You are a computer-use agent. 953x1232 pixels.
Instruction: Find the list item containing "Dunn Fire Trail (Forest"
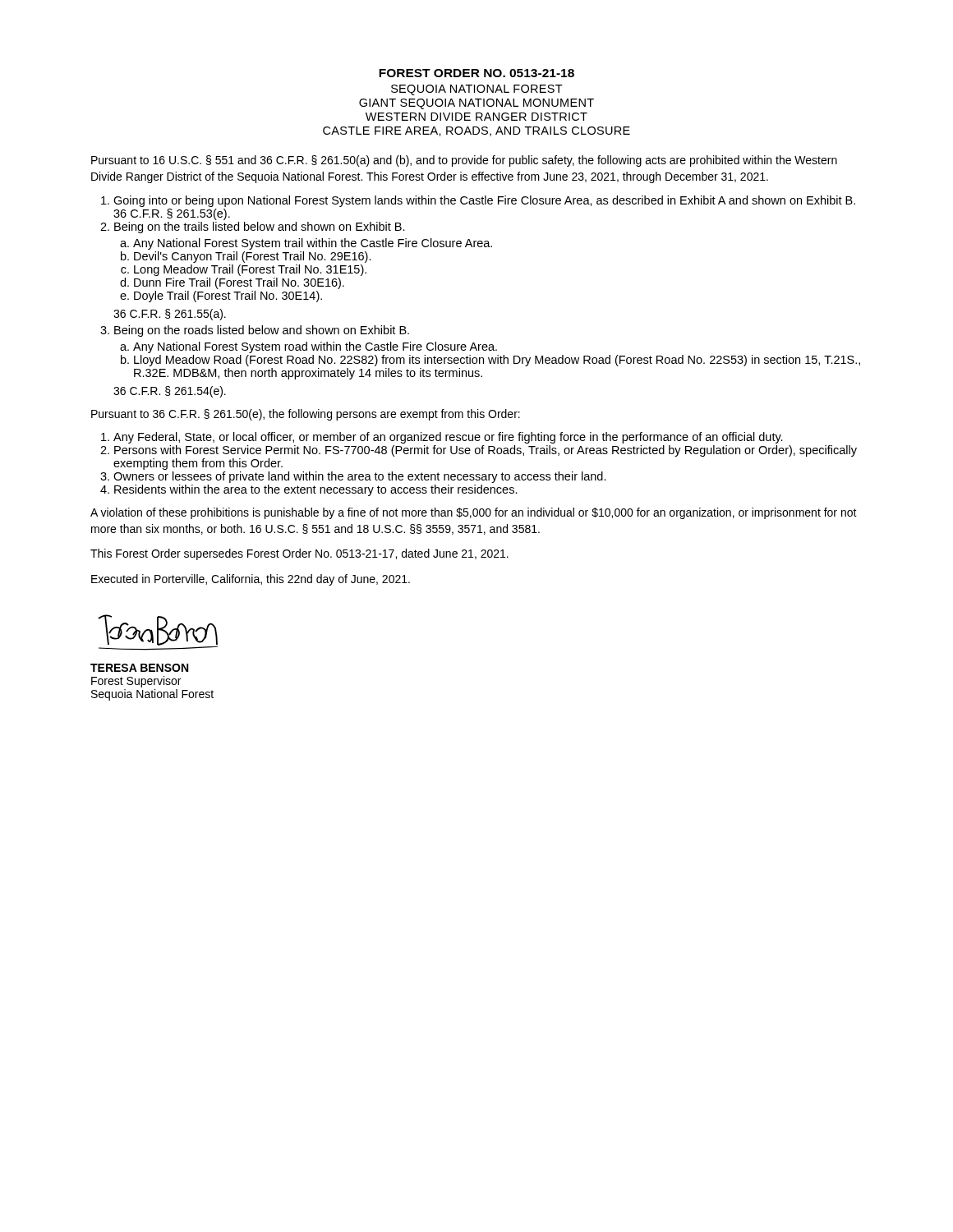point(239,283)
